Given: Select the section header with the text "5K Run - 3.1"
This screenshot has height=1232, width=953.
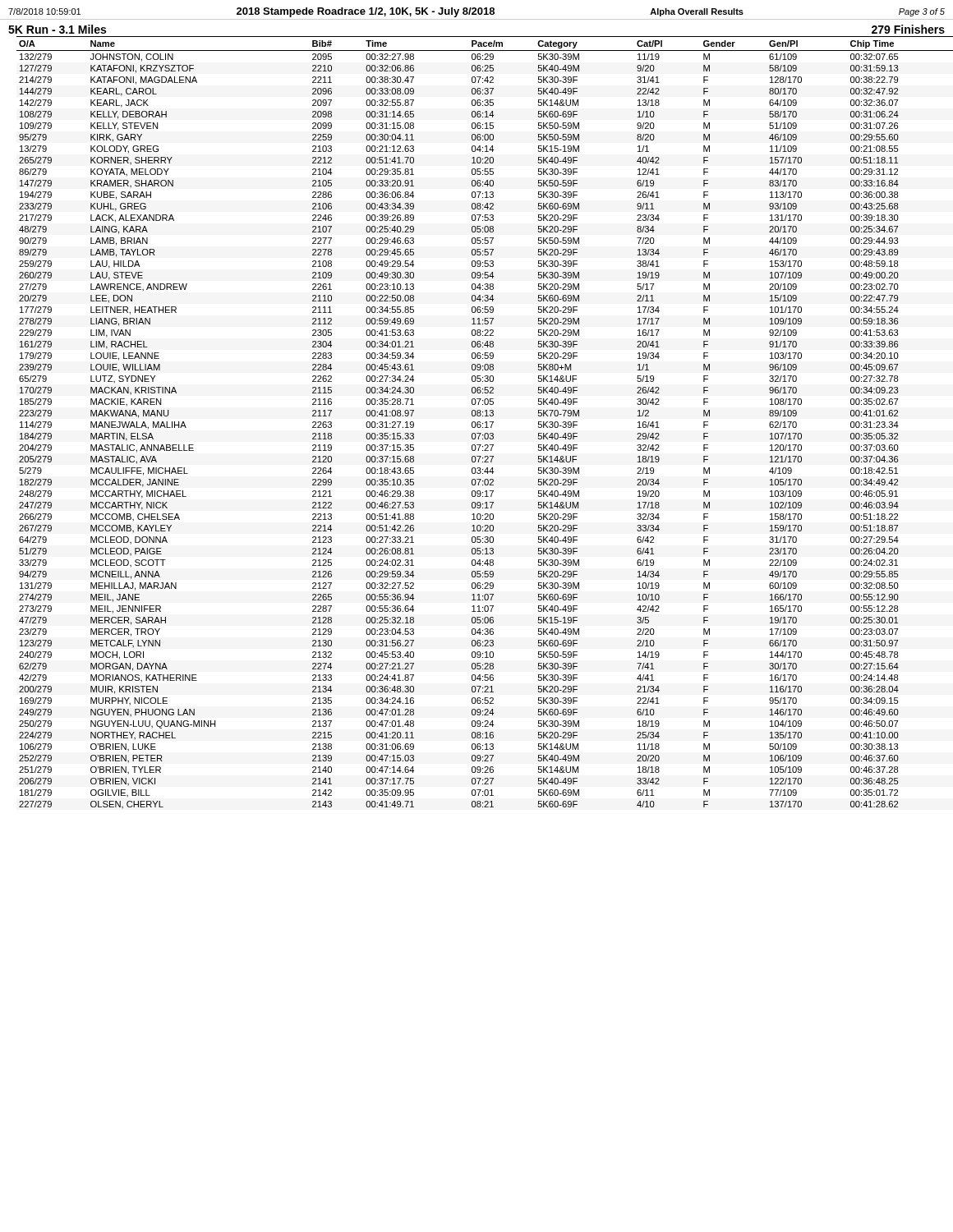Looking at the screenshot, I should pos(57,30).
